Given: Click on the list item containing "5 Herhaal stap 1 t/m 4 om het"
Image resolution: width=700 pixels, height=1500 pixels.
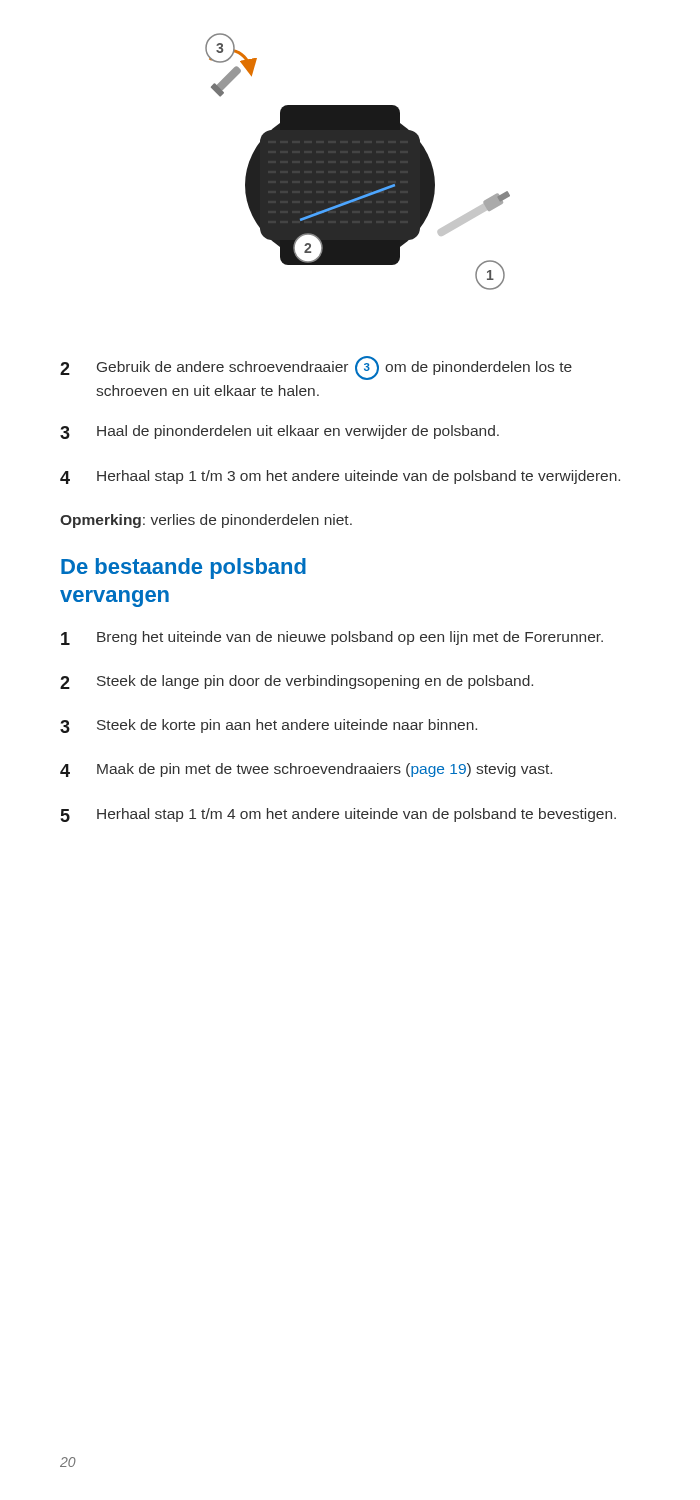Looking at the screenshot, I should (350, 816).
